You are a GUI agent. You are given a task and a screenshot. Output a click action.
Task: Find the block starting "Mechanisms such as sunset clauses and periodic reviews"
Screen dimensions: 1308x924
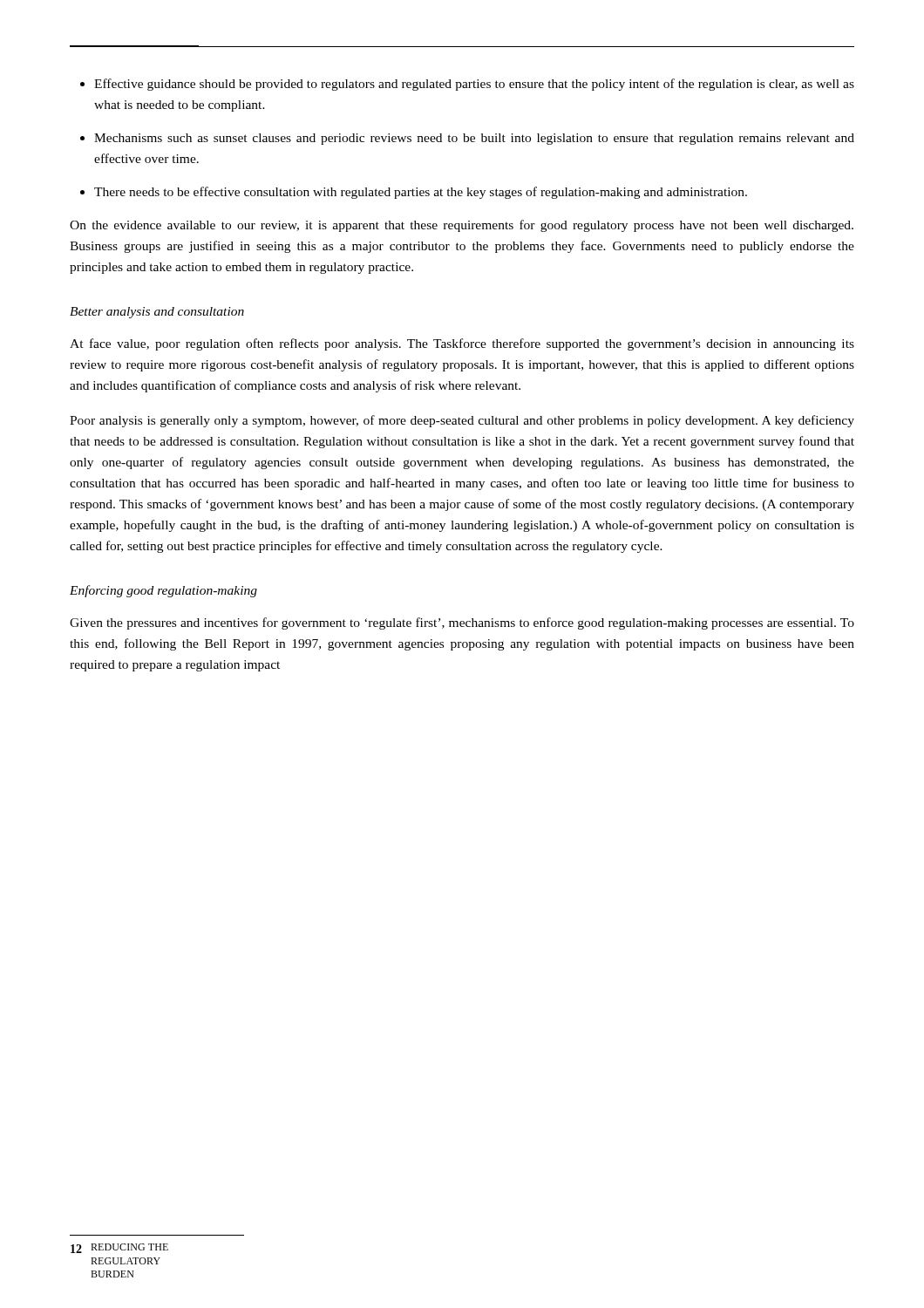point(474,148)
